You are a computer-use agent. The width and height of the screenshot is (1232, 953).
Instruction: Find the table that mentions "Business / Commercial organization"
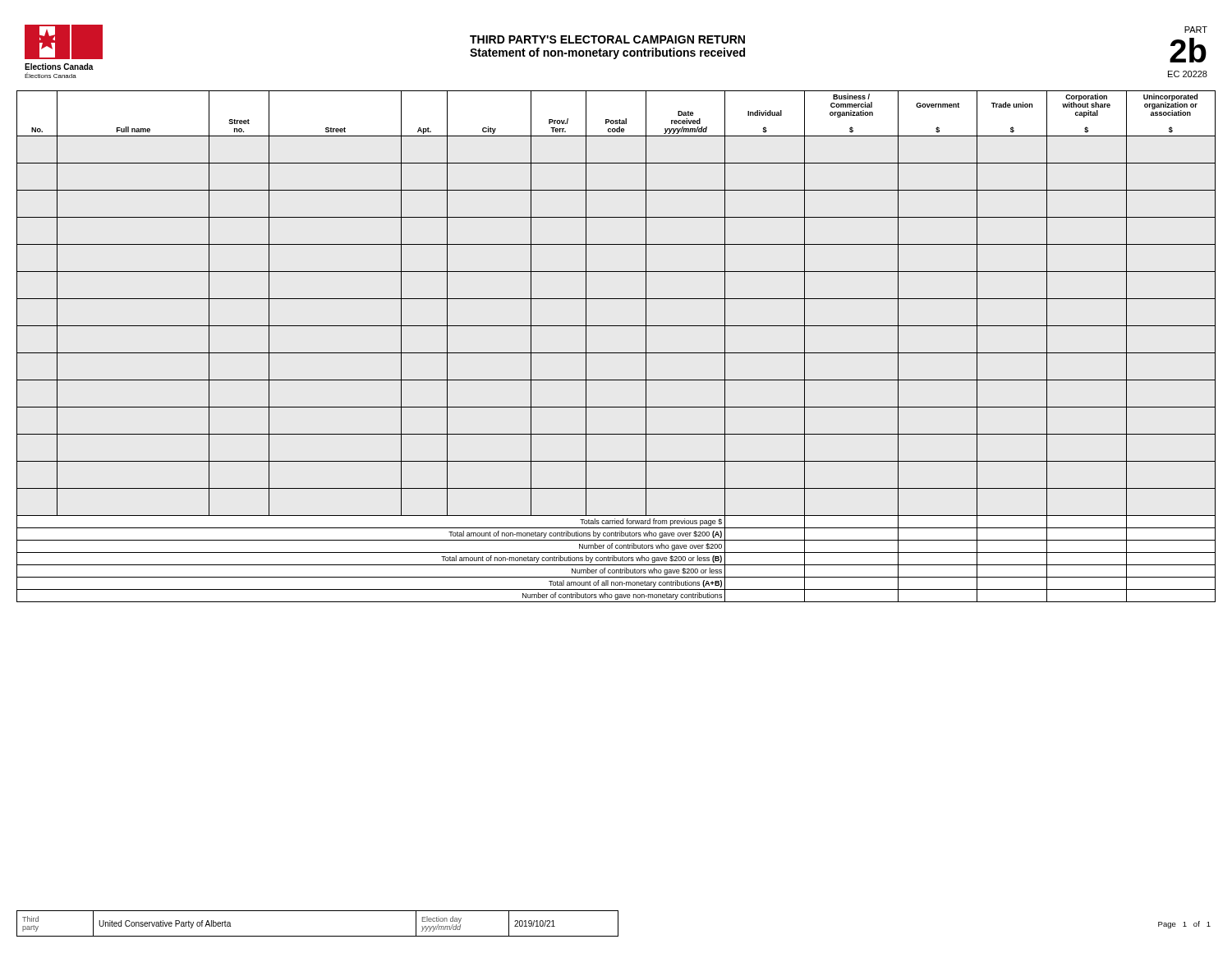(x=616, y=346)
